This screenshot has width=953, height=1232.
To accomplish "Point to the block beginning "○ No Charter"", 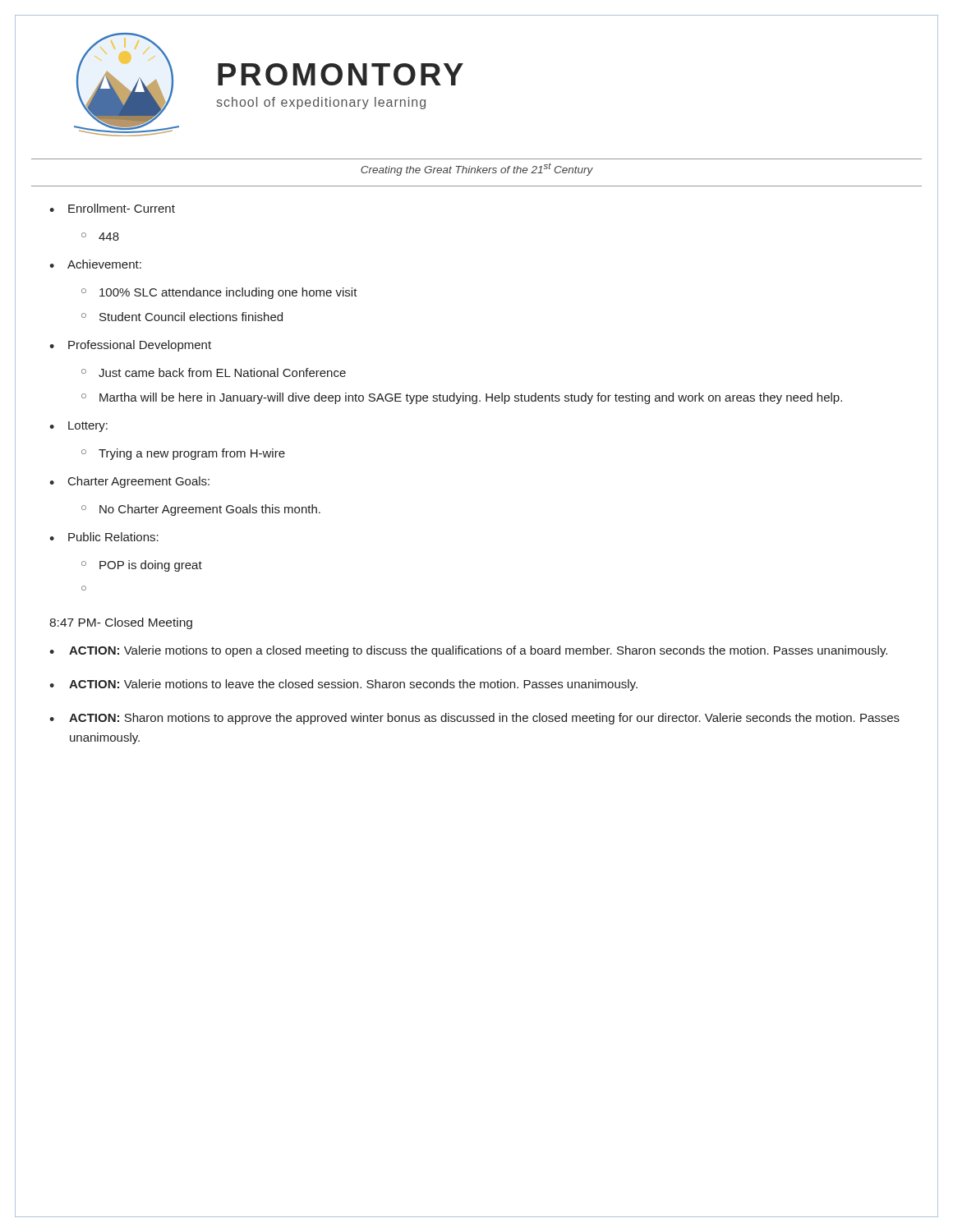I will 201,509.
